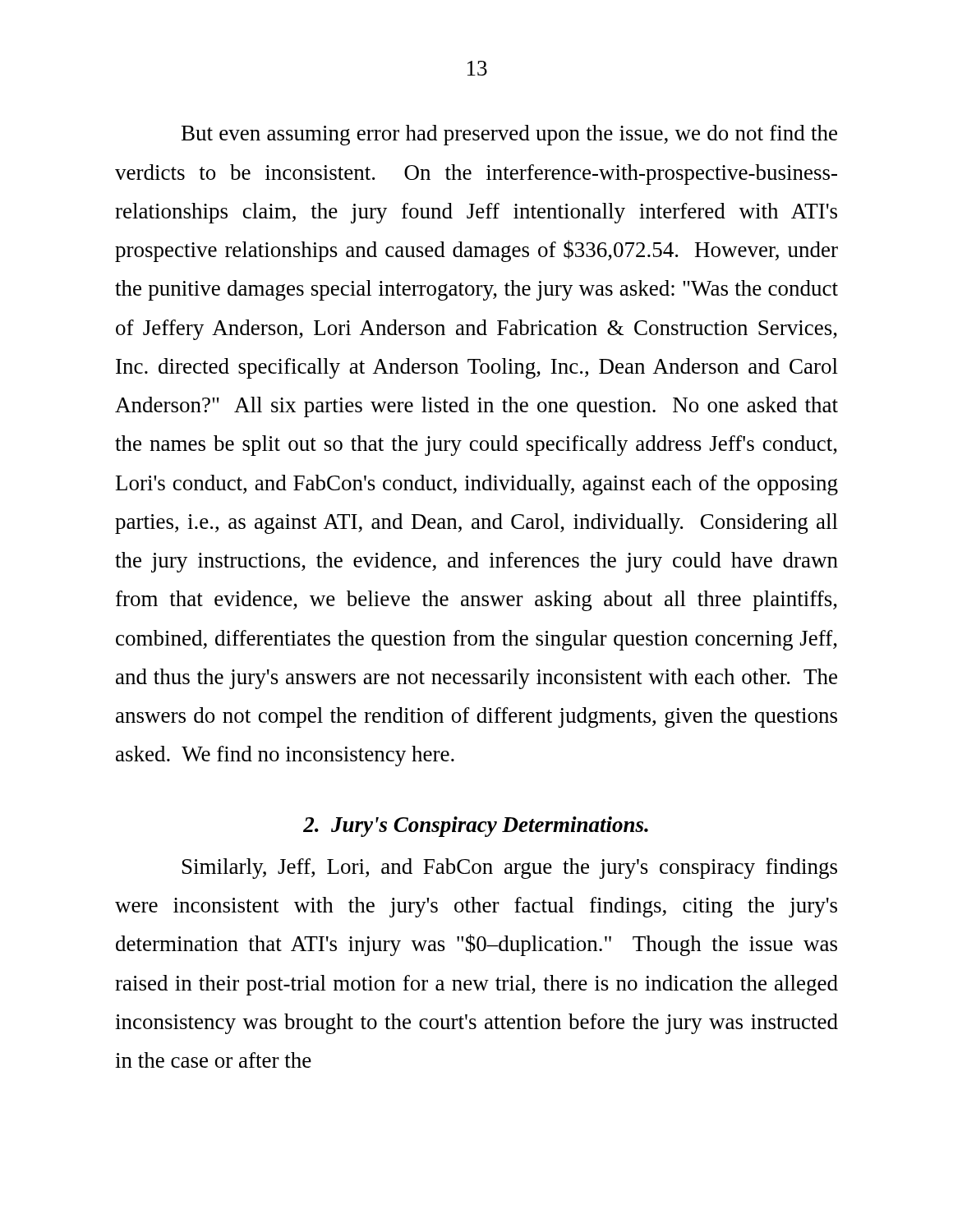Select the block starting "2. Jury's Conspiracy Determinations."
Screen dimensions: 1232x953
click(476, 824)
